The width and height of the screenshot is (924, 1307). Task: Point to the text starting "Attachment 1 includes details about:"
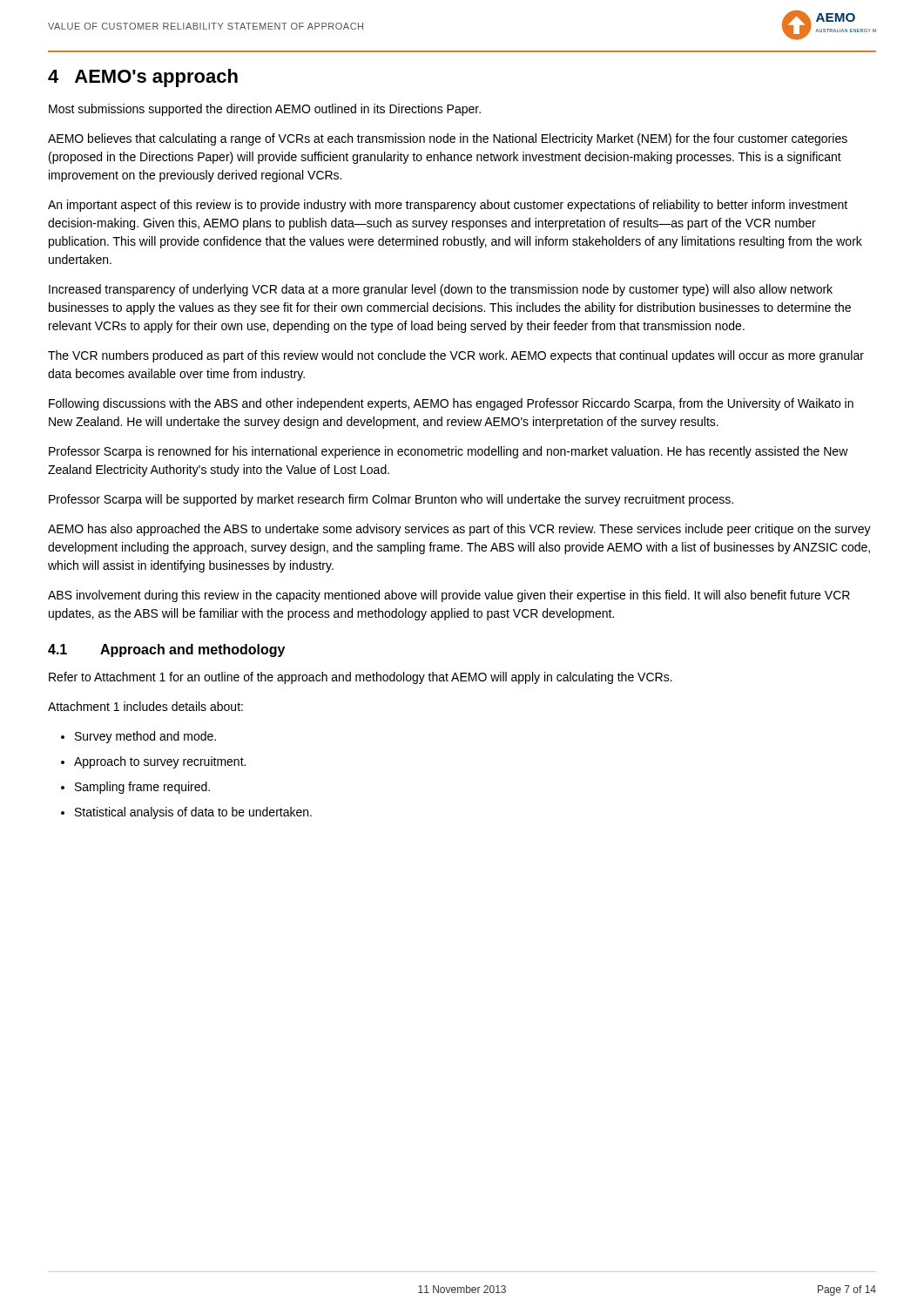145,706
